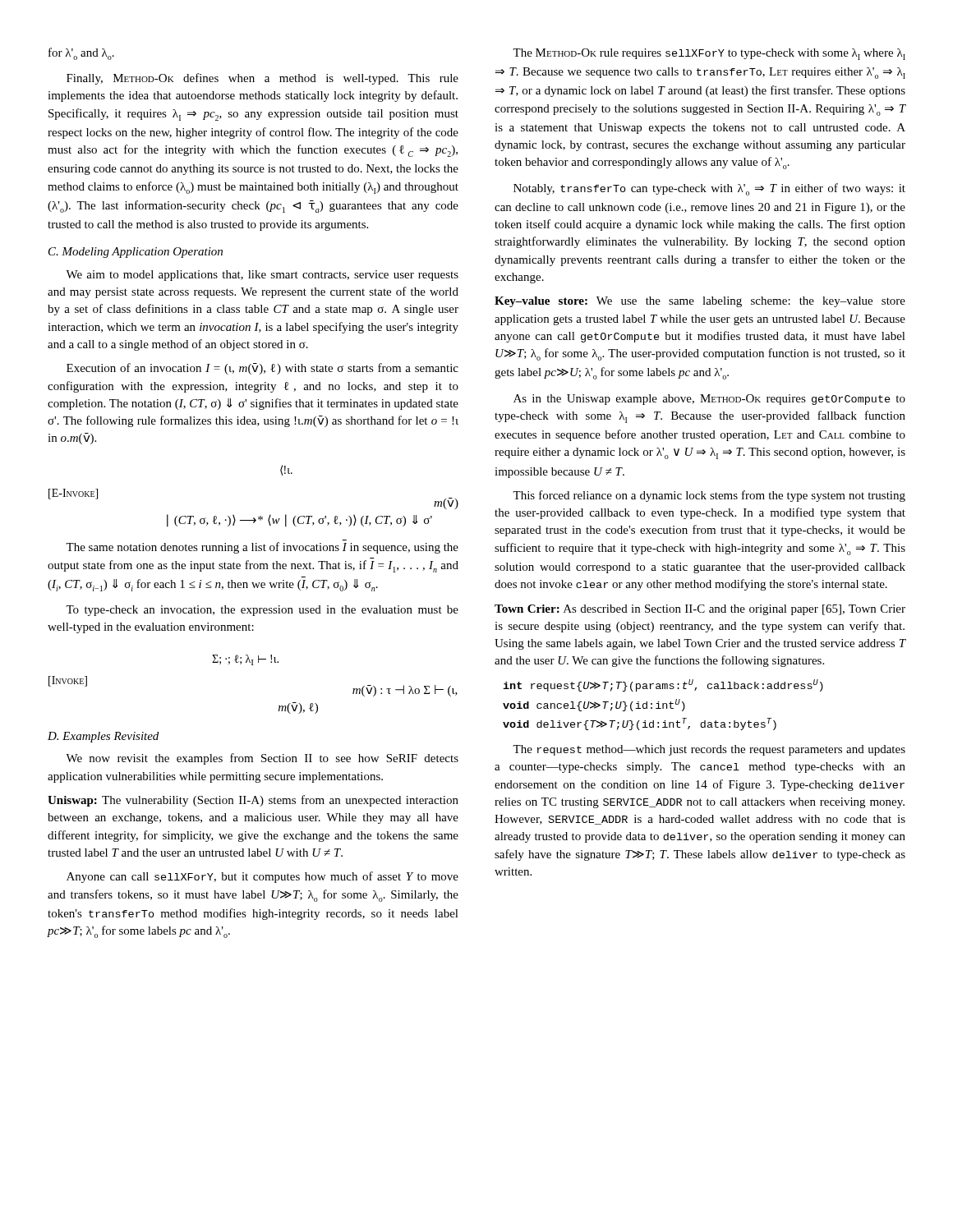Find the block starting "Town Crier: As described in Section"
Image resolution: width=953 pixels, height=1232 pixels.
coord(700,635)
